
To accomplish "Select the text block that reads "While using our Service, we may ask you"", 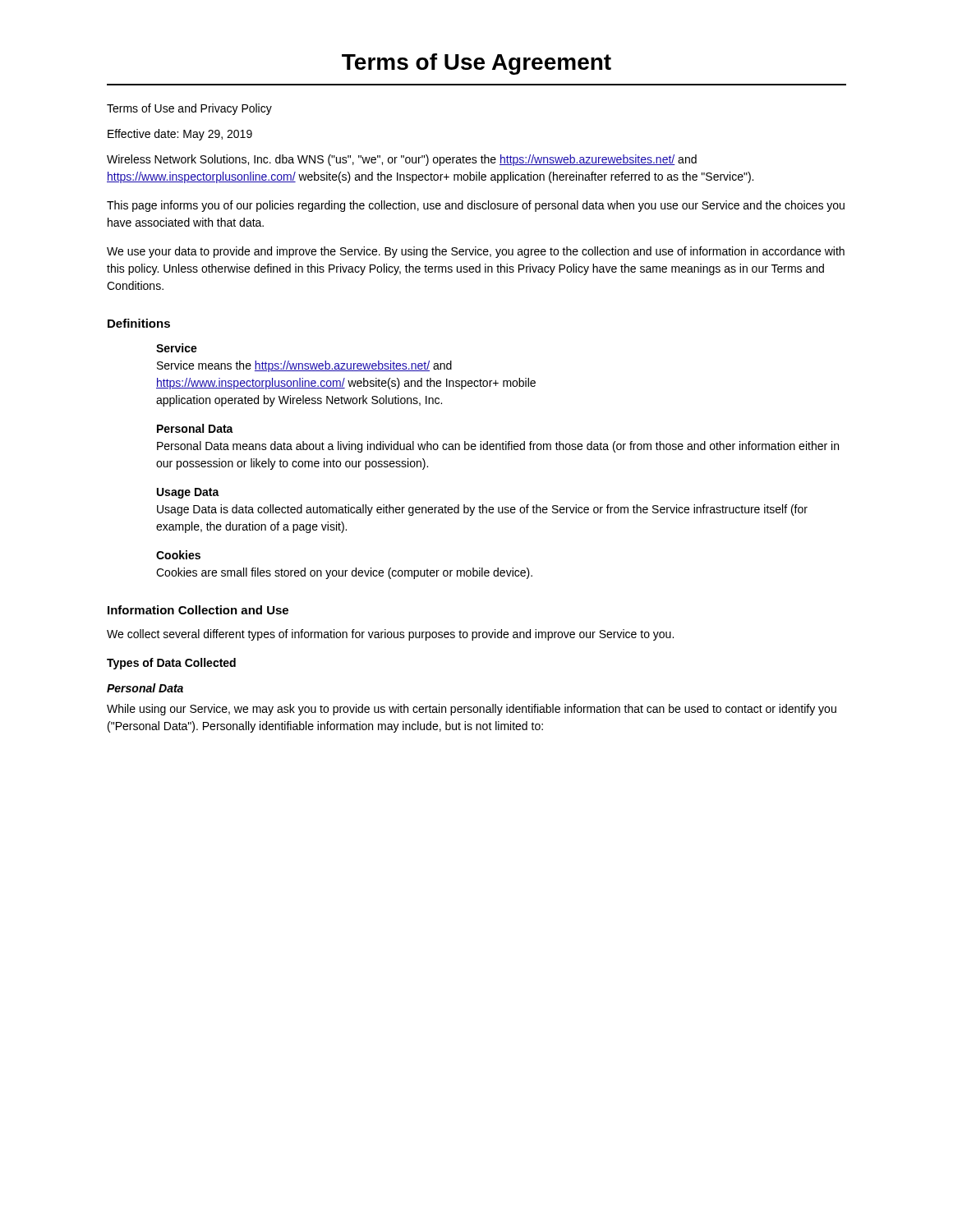I will pyautogui.click(x=476, y=718).
